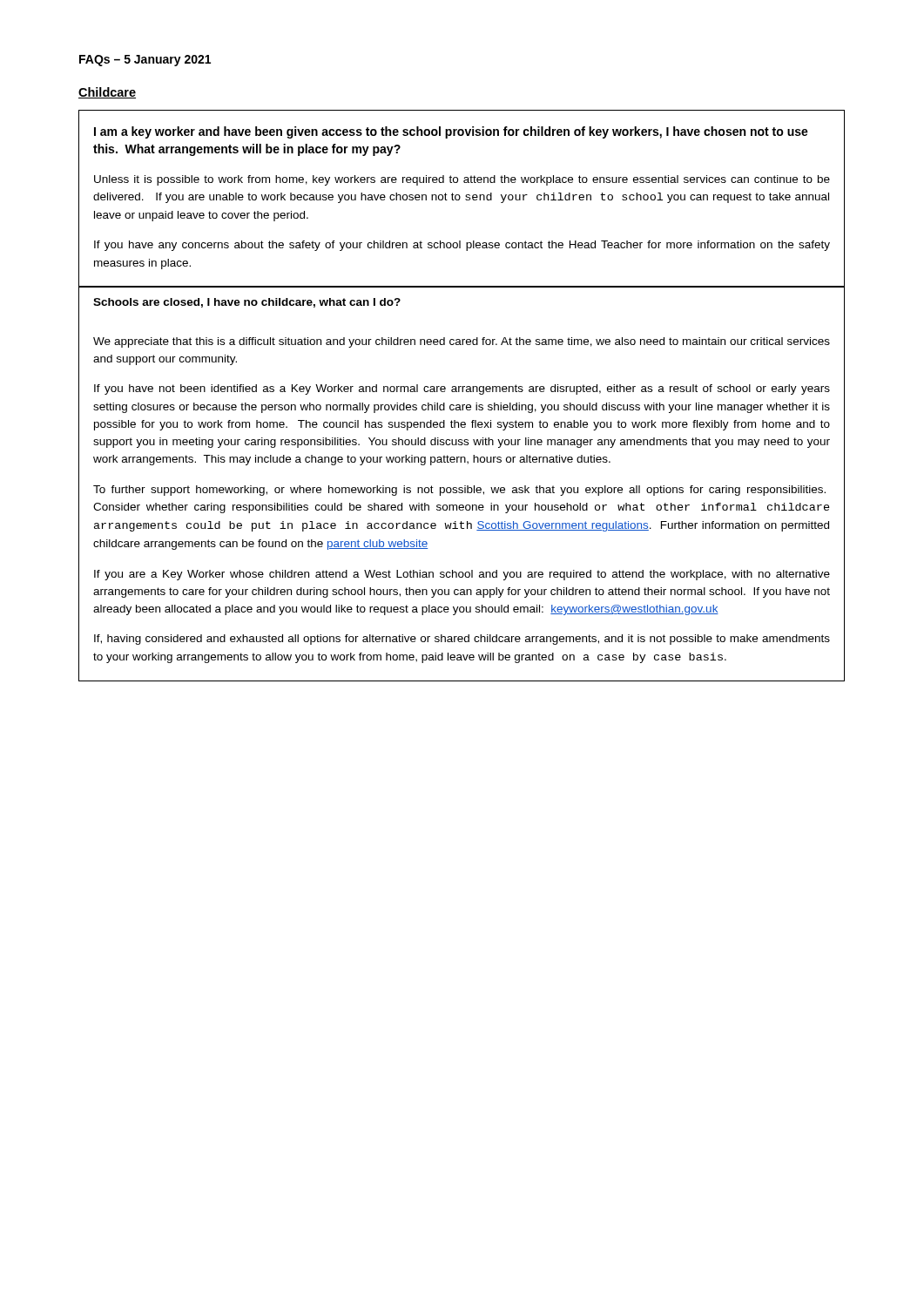Click the passage that begins "If you have not"
This screenshot has width=924, height=1307.
462,424
